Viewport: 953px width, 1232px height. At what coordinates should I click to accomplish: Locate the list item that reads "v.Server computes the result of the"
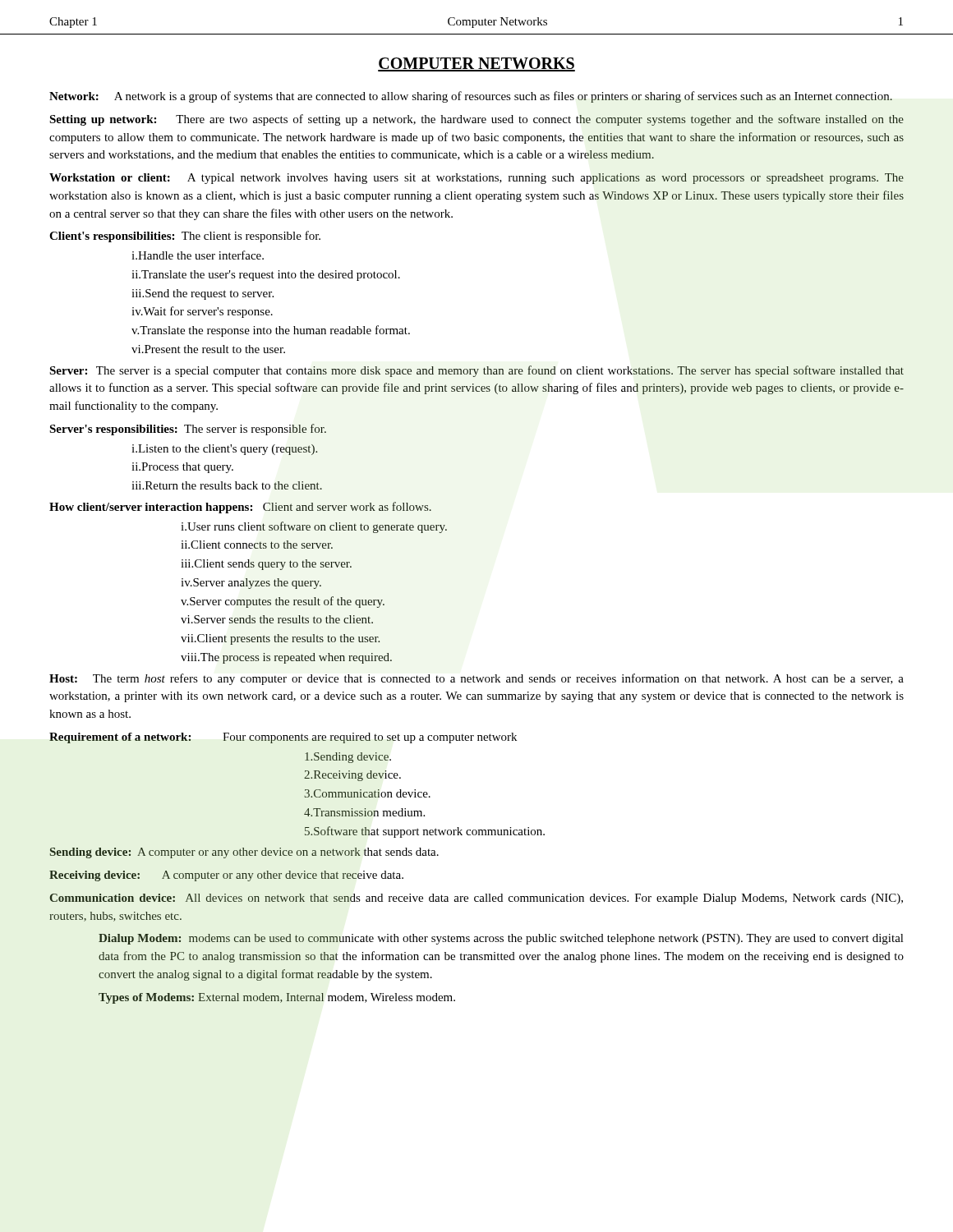[217, 602]
